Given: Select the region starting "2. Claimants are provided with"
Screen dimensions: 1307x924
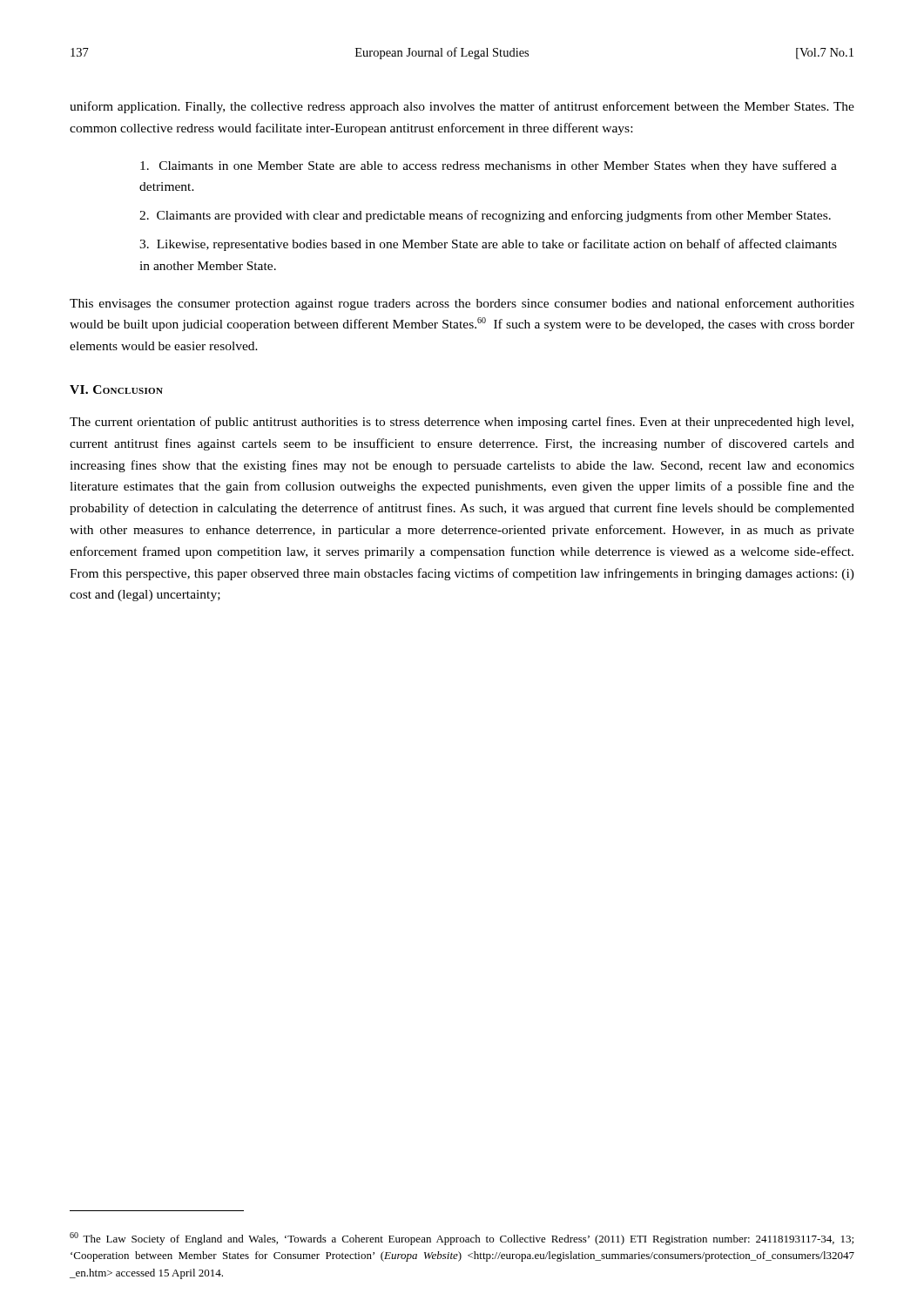Looking at the screenshot, I should (485, 215).
